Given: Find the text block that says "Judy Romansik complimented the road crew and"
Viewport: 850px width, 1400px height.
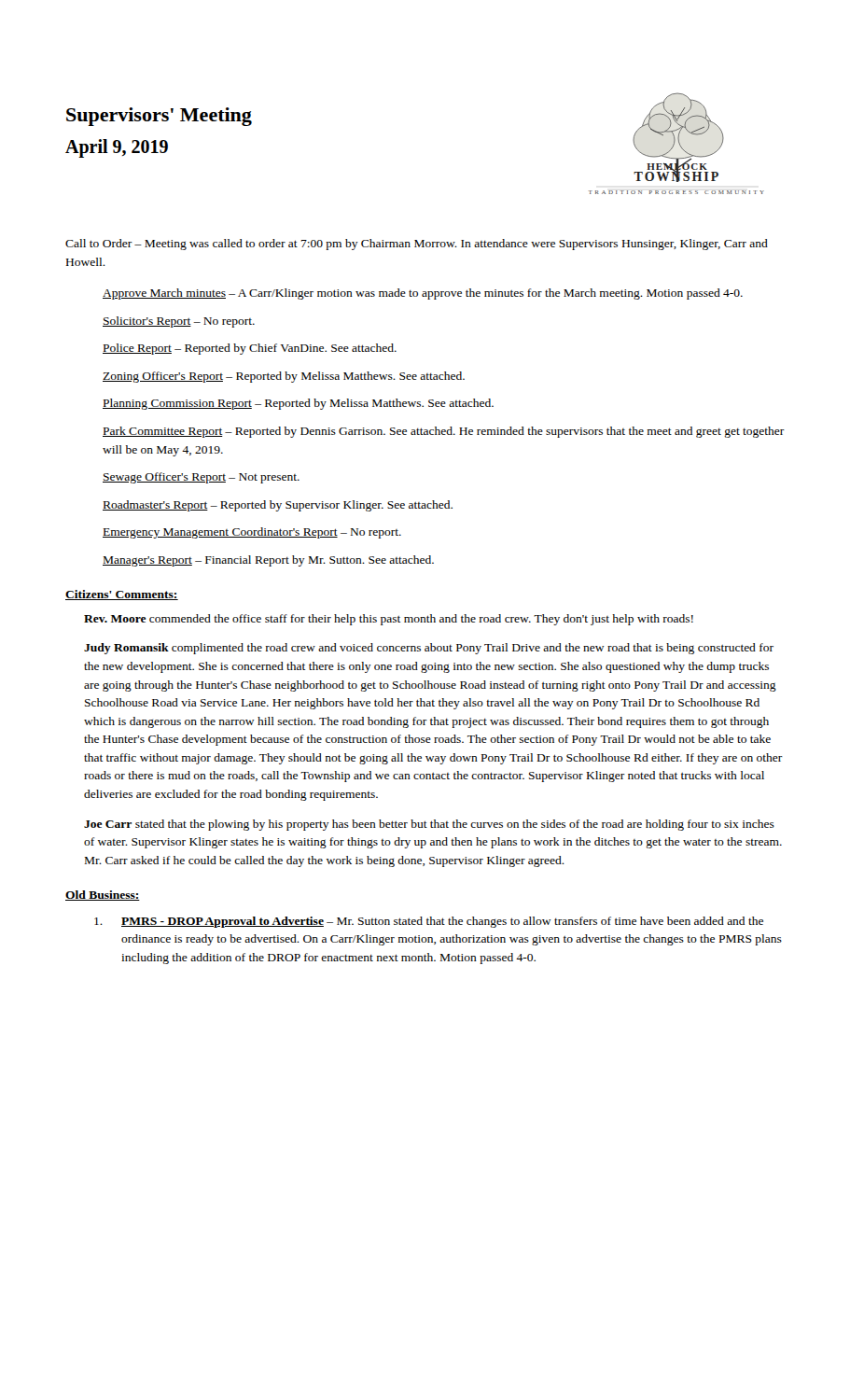Looking at the screenshot, I should (x=433, y=721).
